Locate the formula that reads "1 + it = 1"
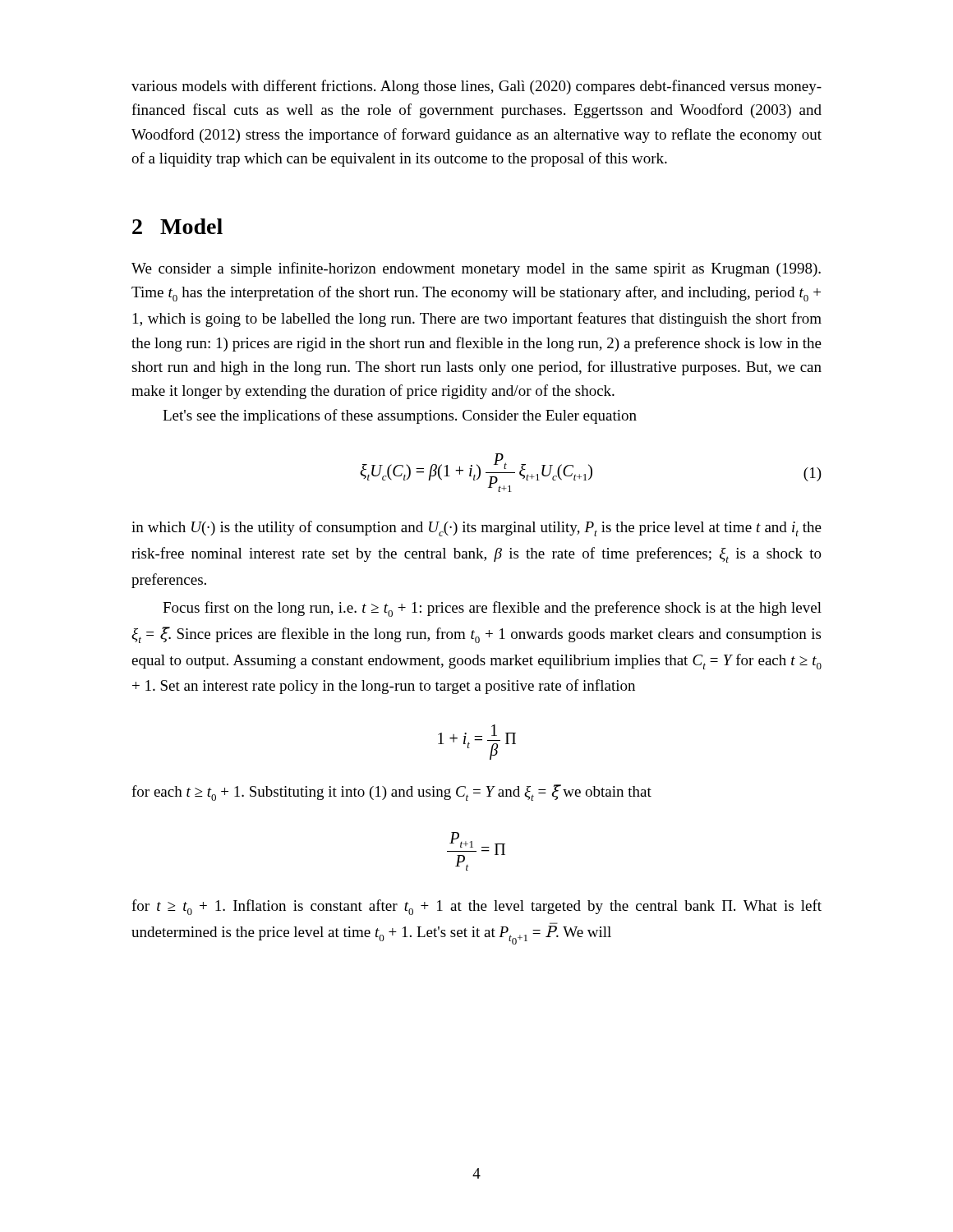This screenshot has height=1232, width=953. pyautogui.click(x=476, y=740)
